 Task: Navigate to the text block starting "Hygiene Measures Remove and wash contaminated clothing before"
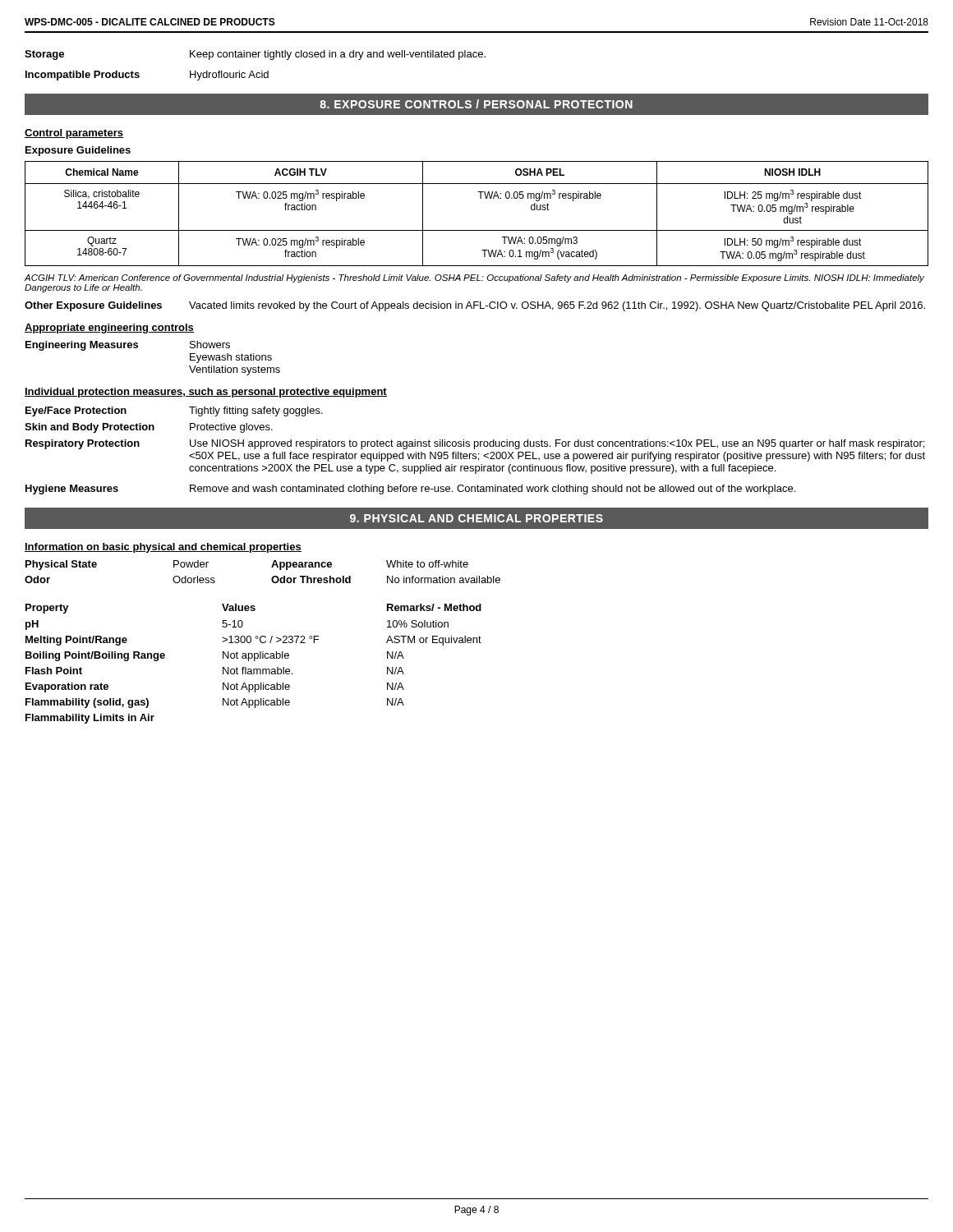pyautogui.click(x=476, y=488)
